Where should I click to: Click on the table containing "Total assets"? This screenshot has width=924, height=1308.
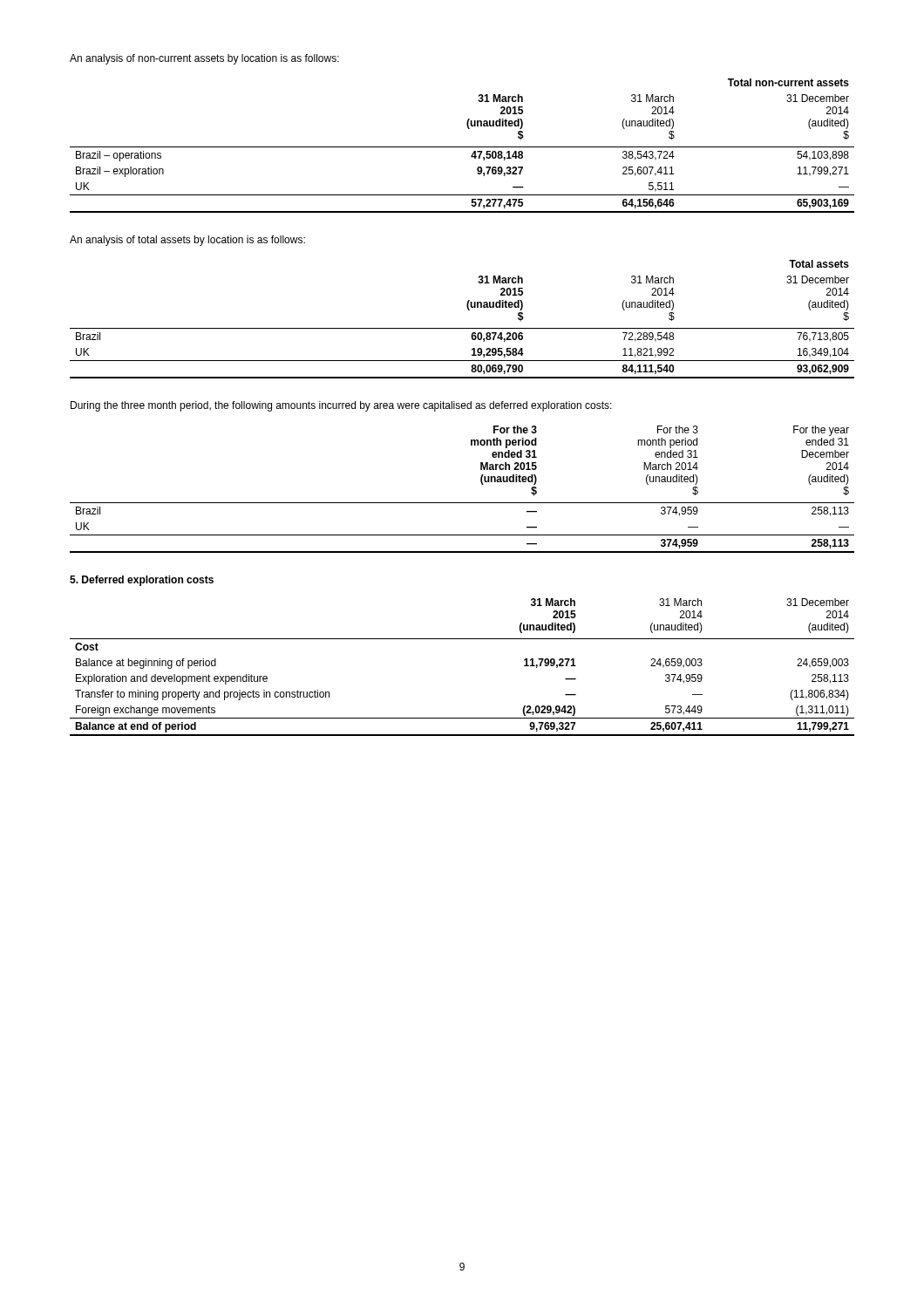click(x=462, y=317)
